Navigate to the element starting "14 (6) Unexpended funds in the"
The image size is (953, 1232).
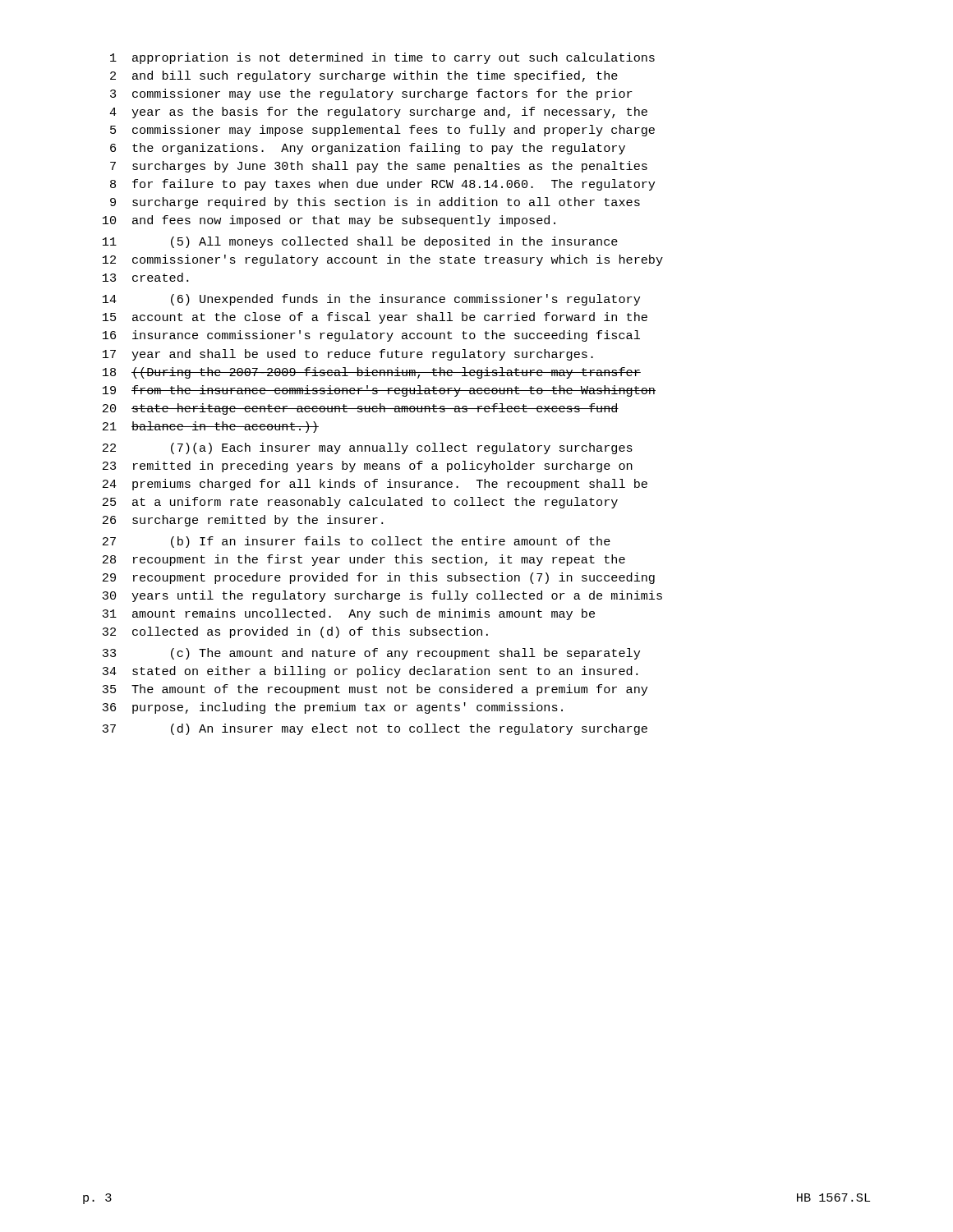tap(476, 364)
